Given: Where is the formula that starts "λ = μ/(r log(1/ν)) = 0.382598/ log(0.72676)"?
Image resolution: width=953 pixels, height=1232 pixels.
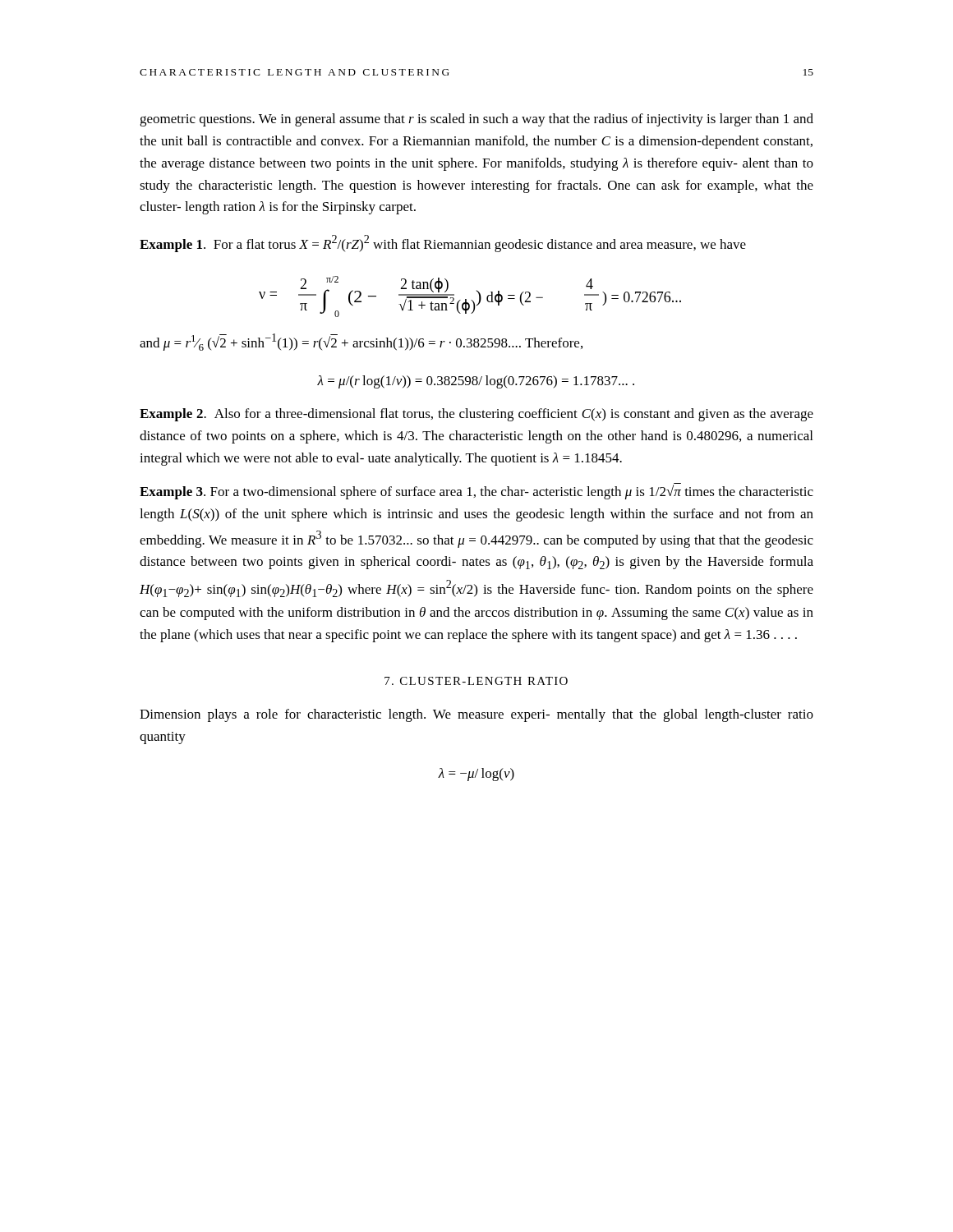Looking at the screenshot, I should pos(476,381).
